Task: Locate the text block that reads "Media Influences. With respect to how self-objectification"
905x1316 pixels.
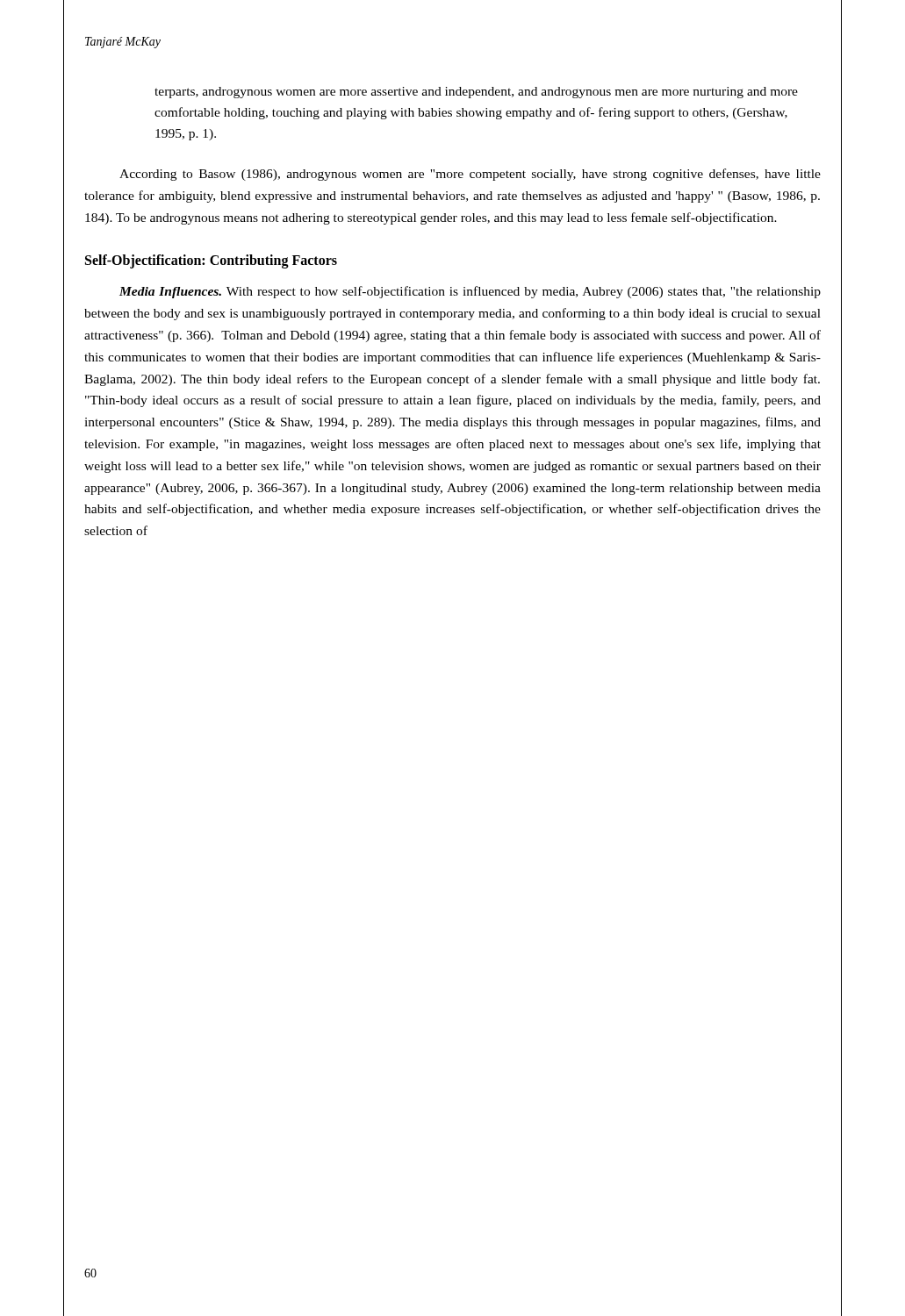Action: tap(452, 411)
